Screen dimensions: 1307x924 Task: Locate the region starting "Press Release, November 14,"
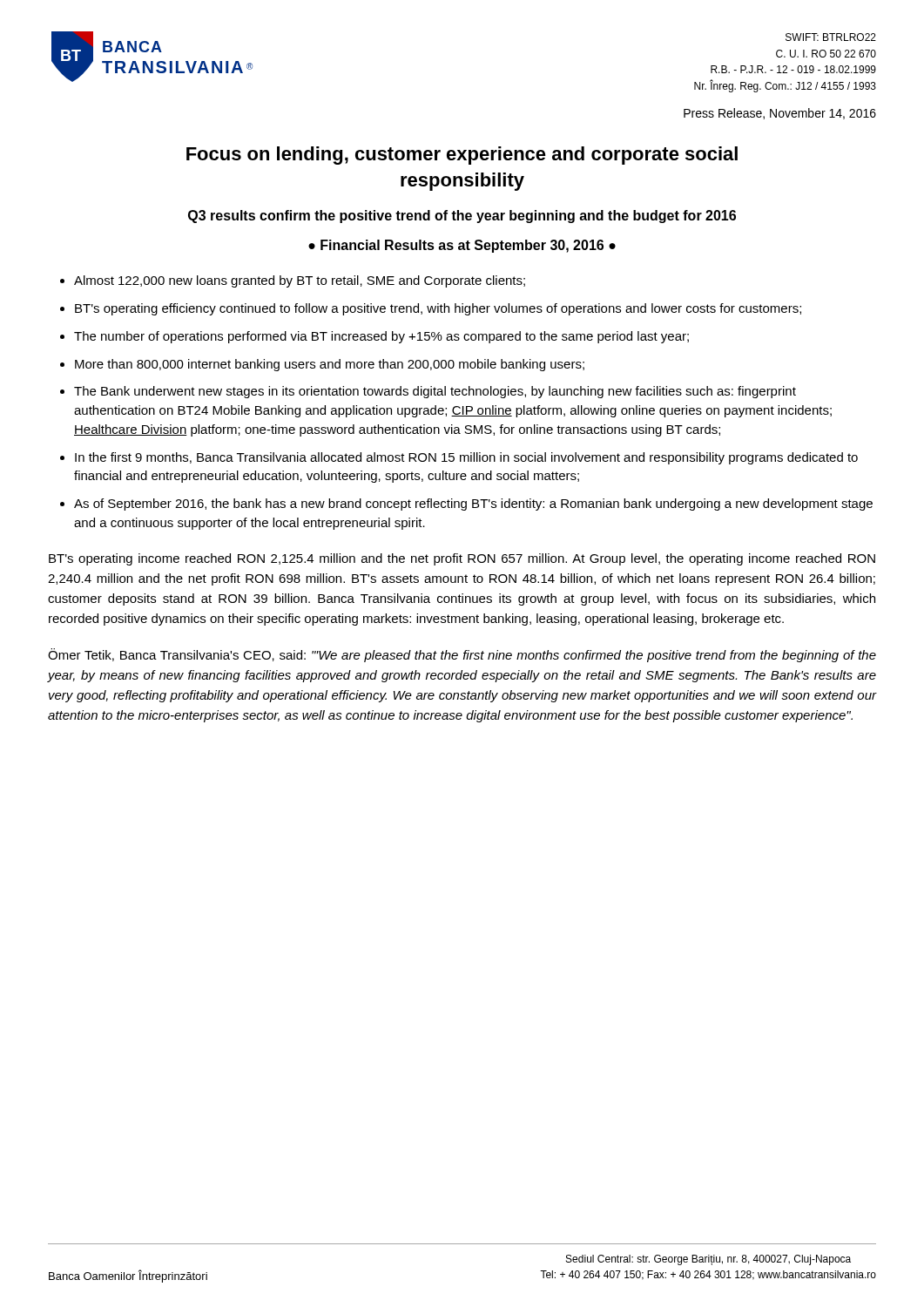[x=780, y=113]
